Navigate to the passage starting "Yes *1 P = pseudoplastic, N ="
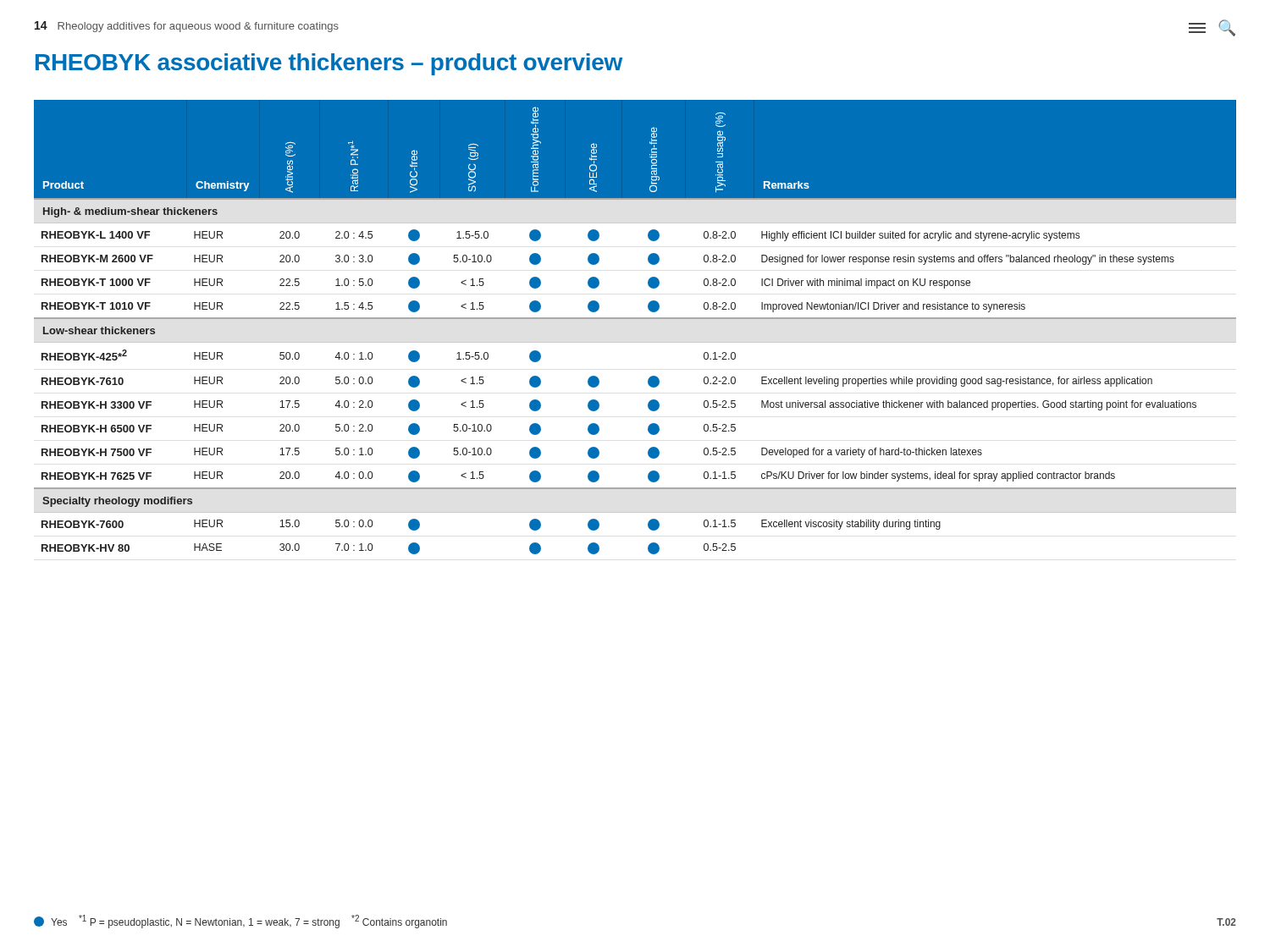The height and width of the screenshot is (952, 1270). [x=241, y=921]
